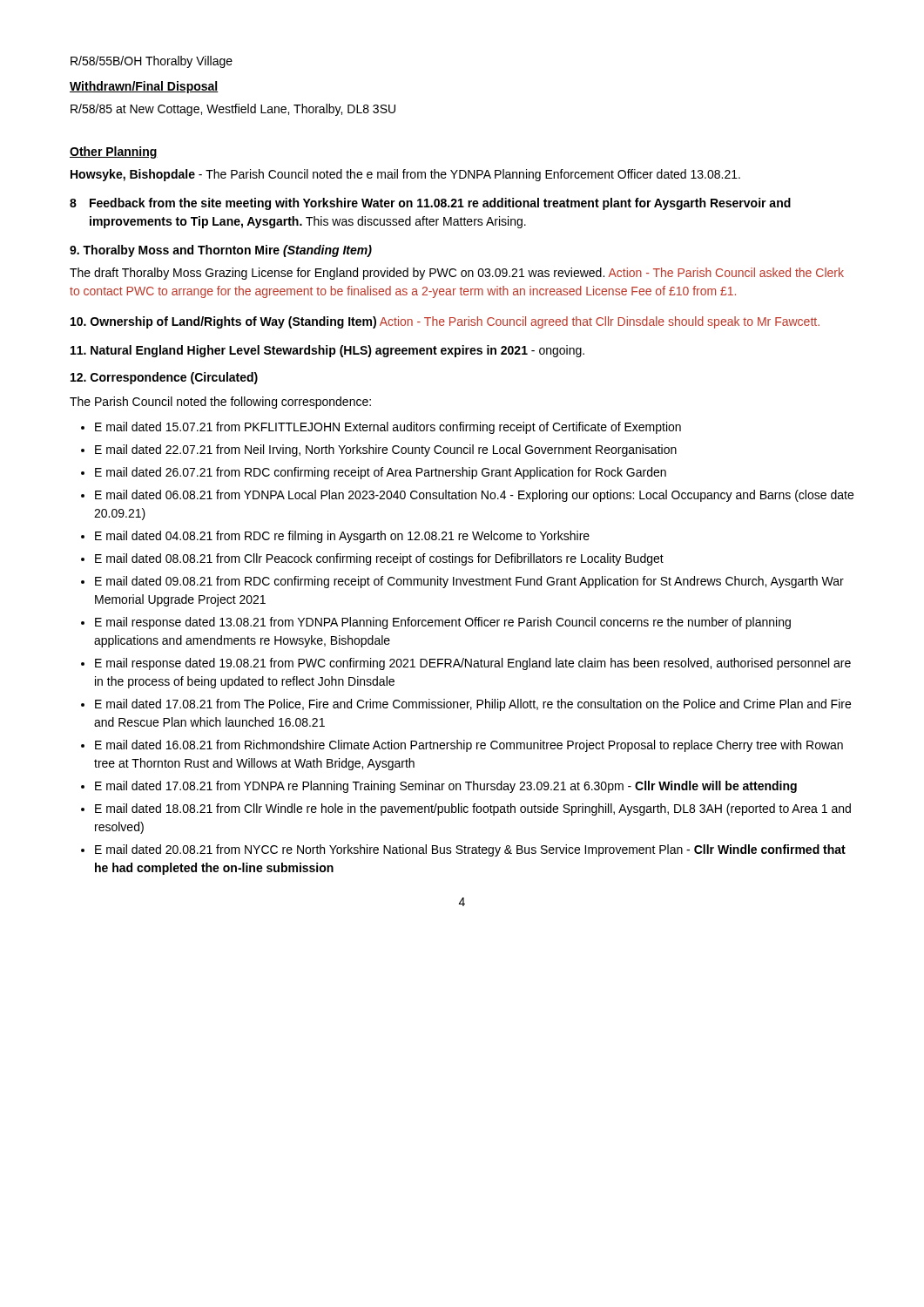Viewport: 924px width, 1307px height.
Task: Select the text block that says "8 Feedback from the site meeting"
Action: tap(462, 213)
